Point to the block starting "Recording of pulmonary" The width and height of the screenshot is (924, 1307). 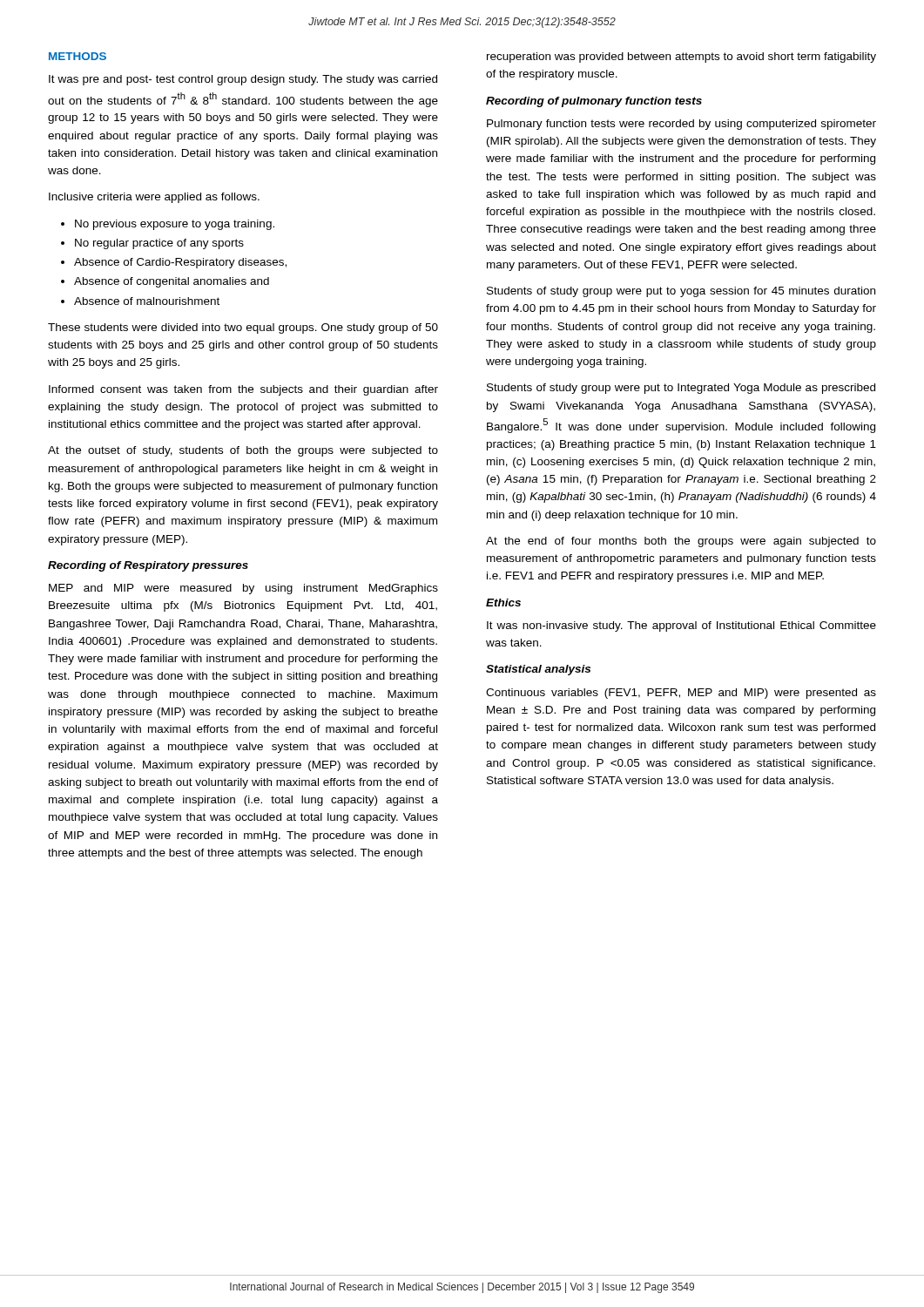click(x=681, y=101)
